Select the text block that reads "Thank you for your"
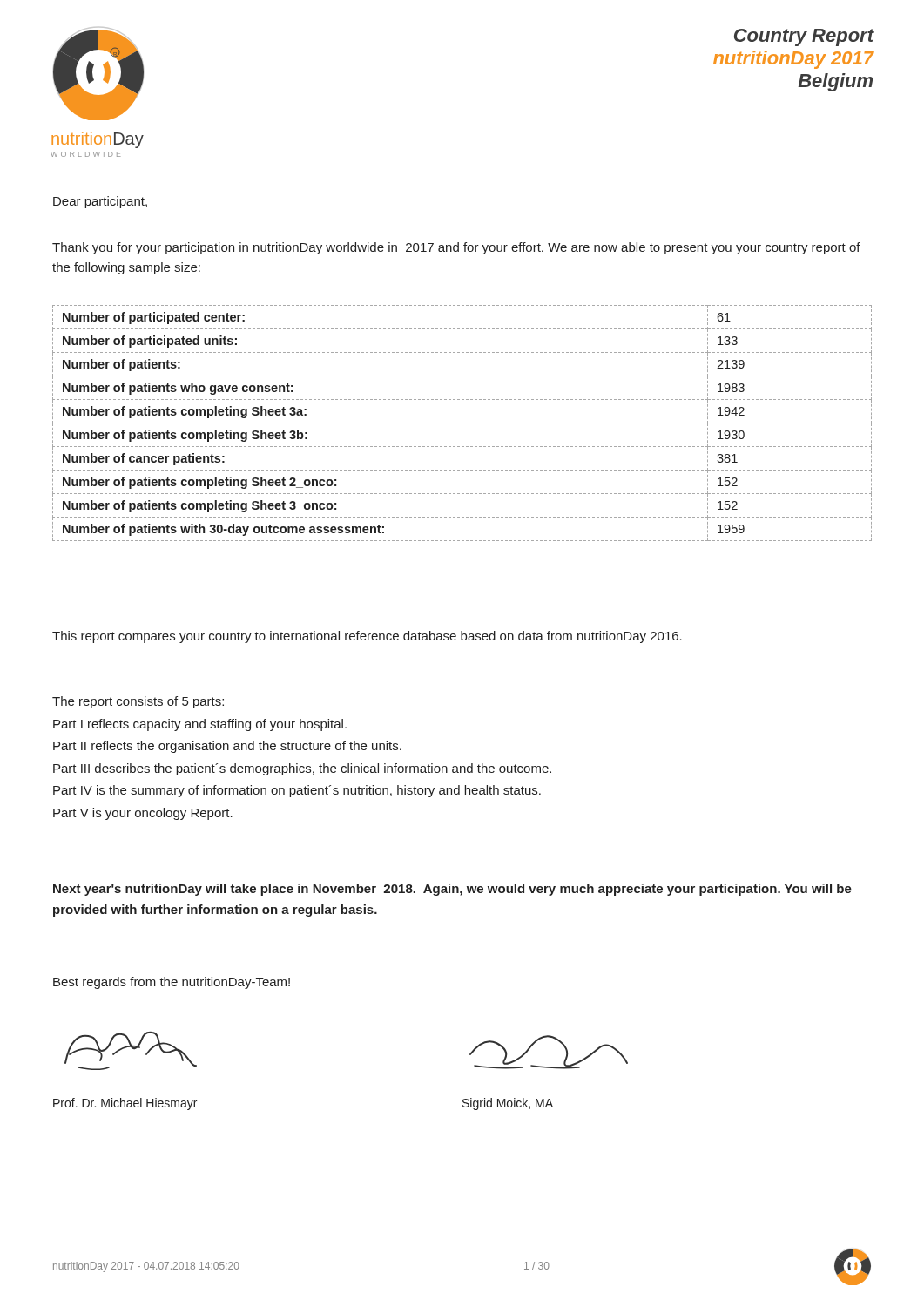Viewport: 924px width, 1307px height. [x=456, y=257]
